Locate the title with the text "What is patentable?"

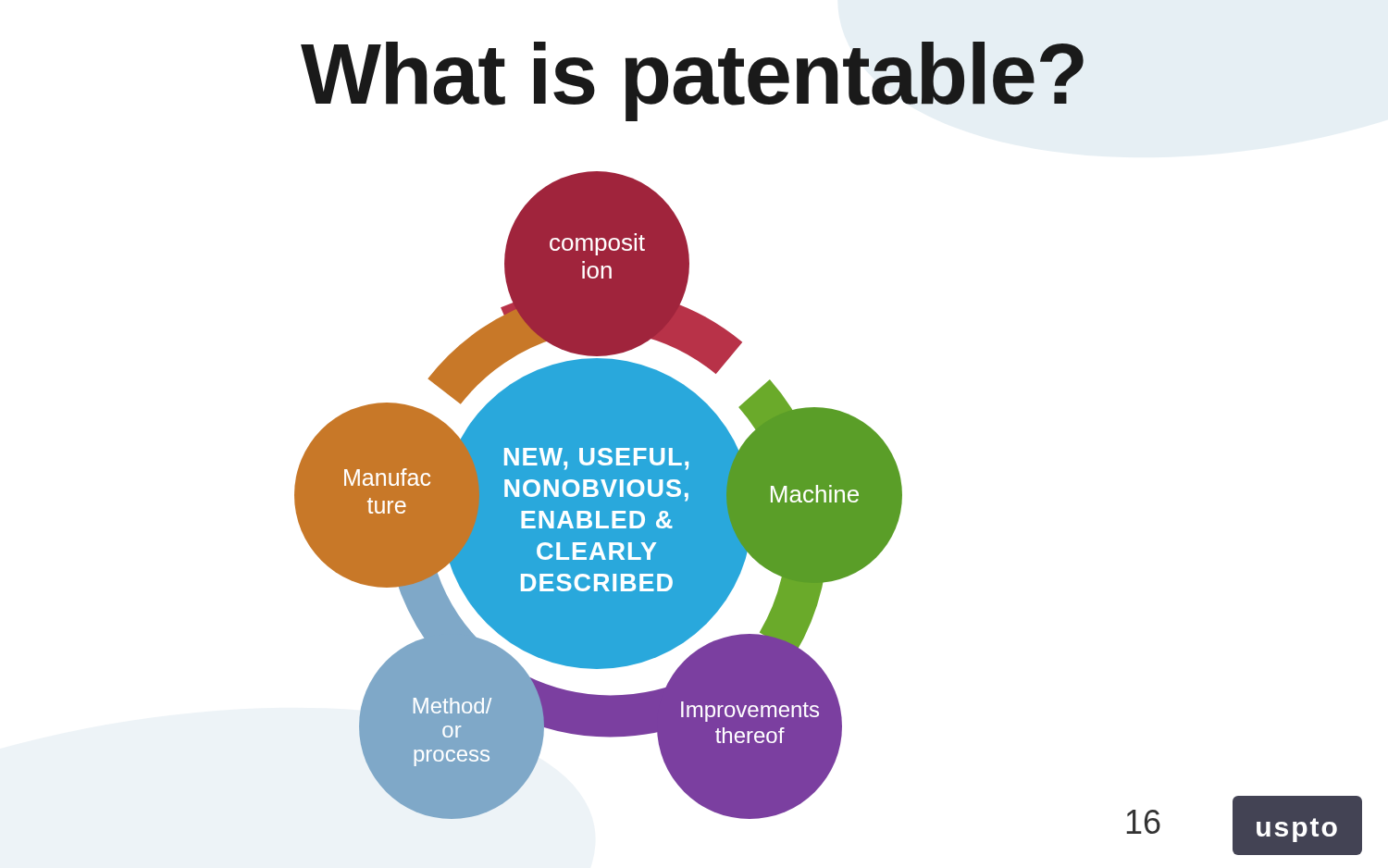(694, 75)
